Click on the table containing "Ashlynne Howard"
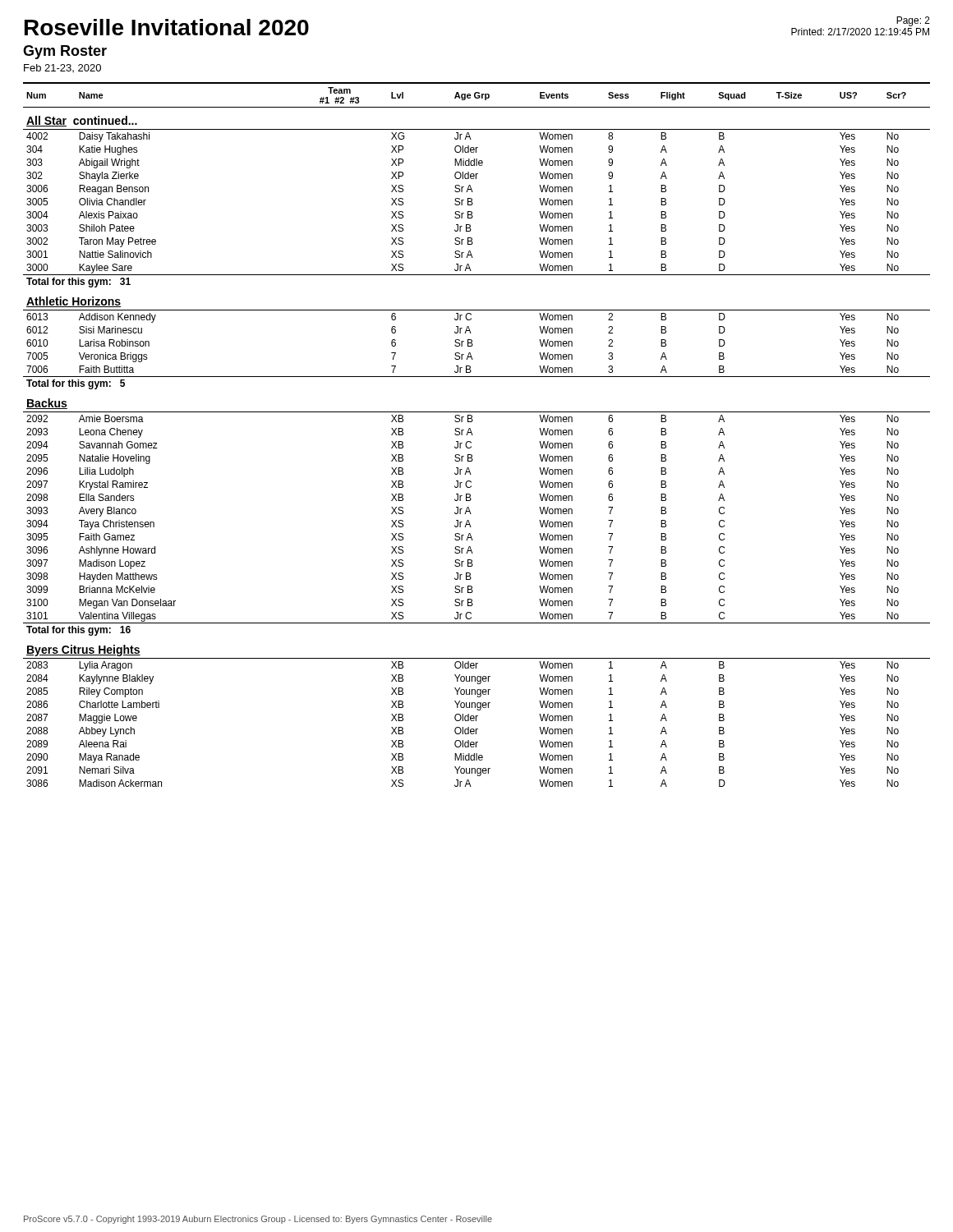Image resolution: width=953 pixels, height=1232 pixels. point(476,436)
